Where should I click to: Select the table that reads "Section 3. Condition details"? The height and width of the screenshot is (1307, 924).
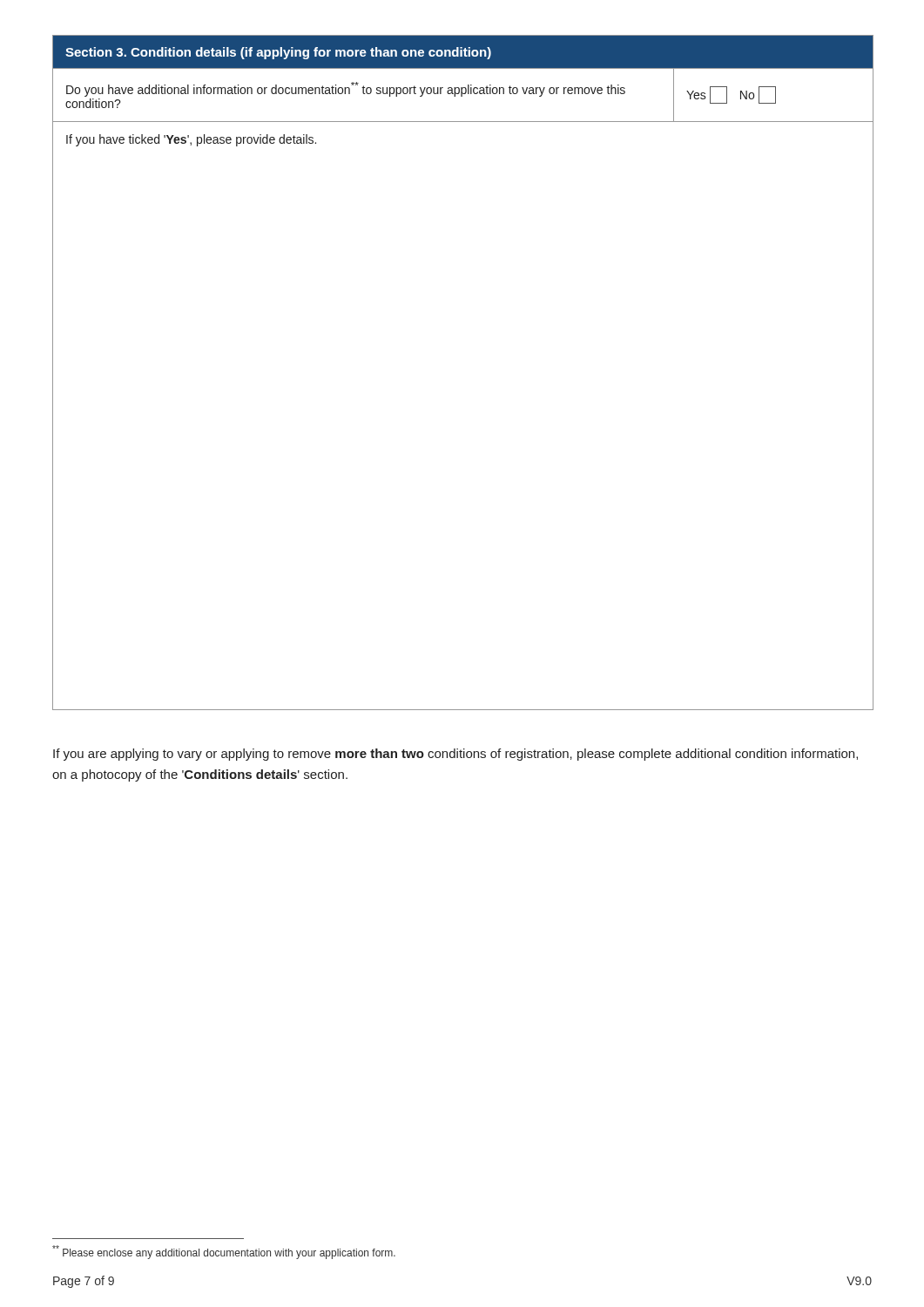[463, 372]
